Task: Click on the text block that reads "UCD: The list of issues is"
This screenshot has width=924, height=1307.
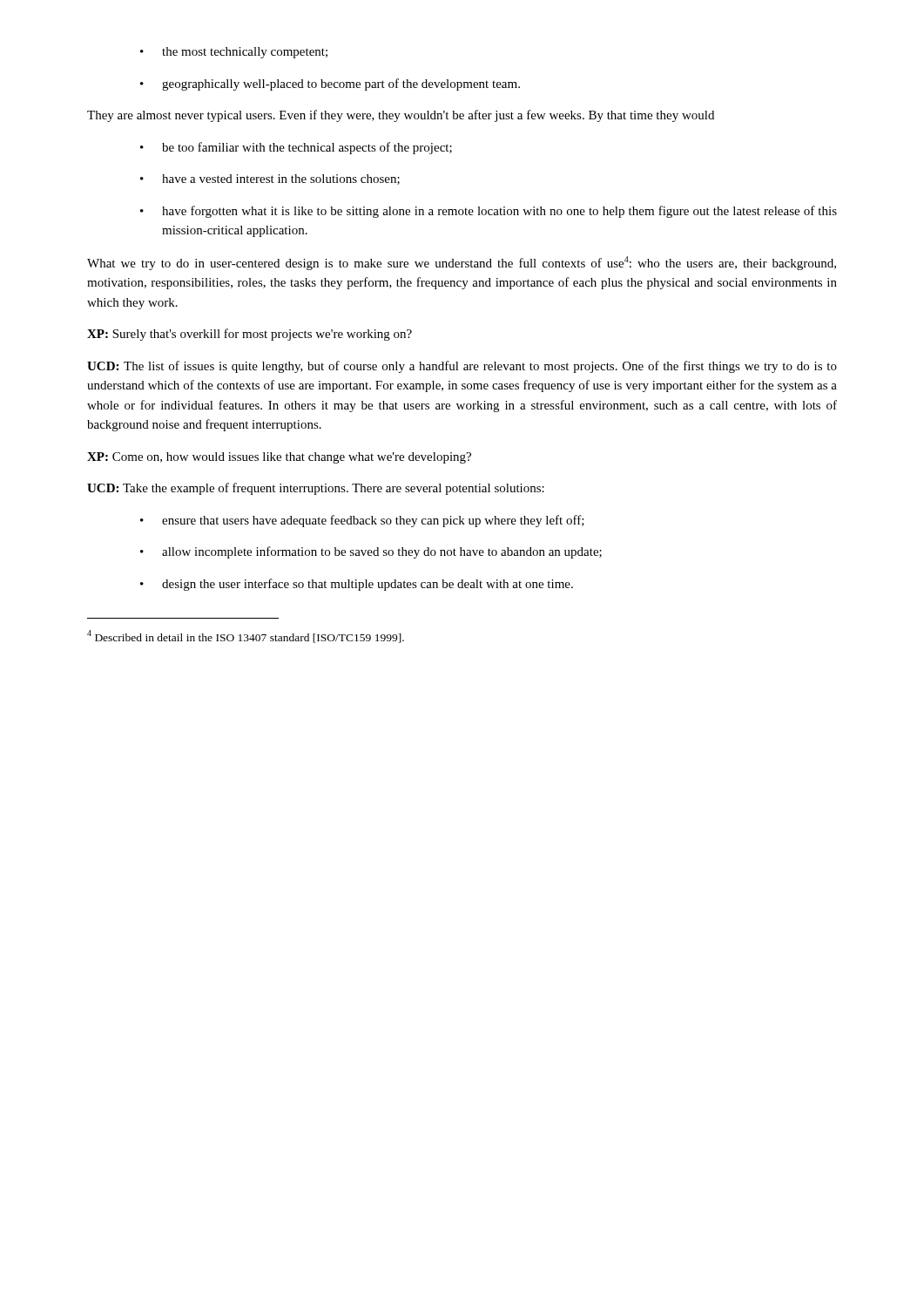Action: pyautogui.click(x=462, y=395)
